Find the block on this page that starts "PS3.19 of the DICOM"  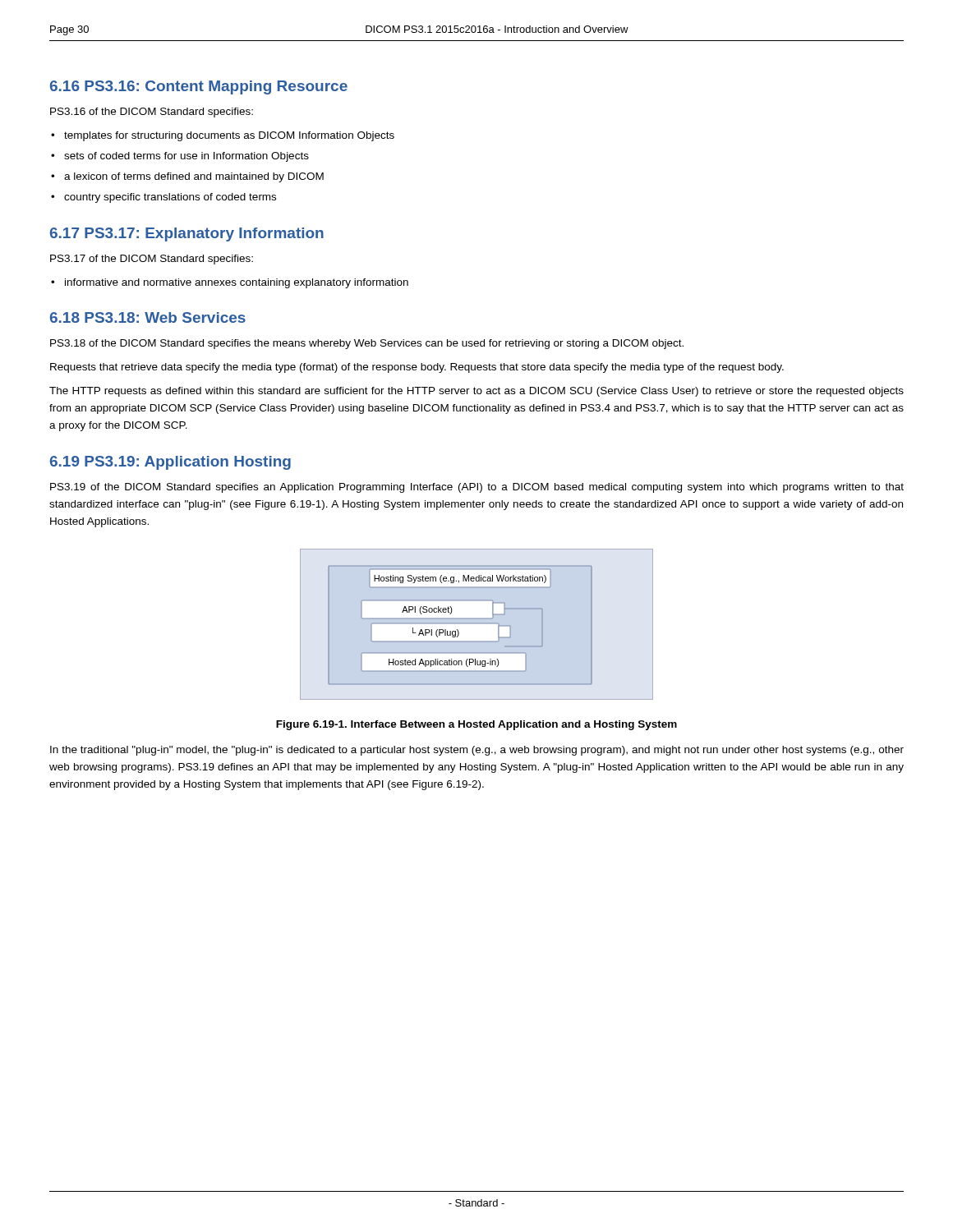(x=476, y=504)
